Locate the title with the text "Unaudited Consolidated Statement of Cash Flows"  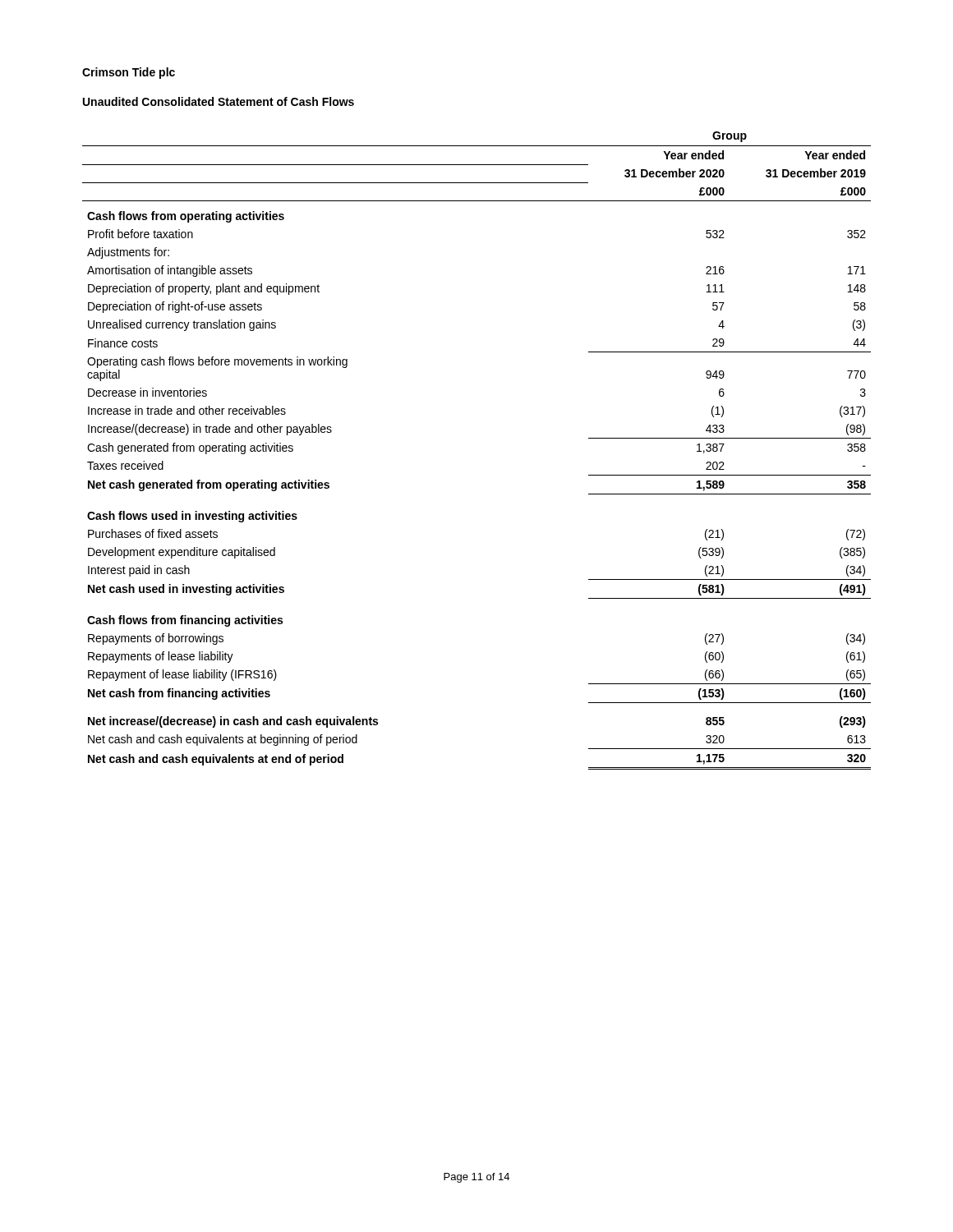tap(218, 102)
